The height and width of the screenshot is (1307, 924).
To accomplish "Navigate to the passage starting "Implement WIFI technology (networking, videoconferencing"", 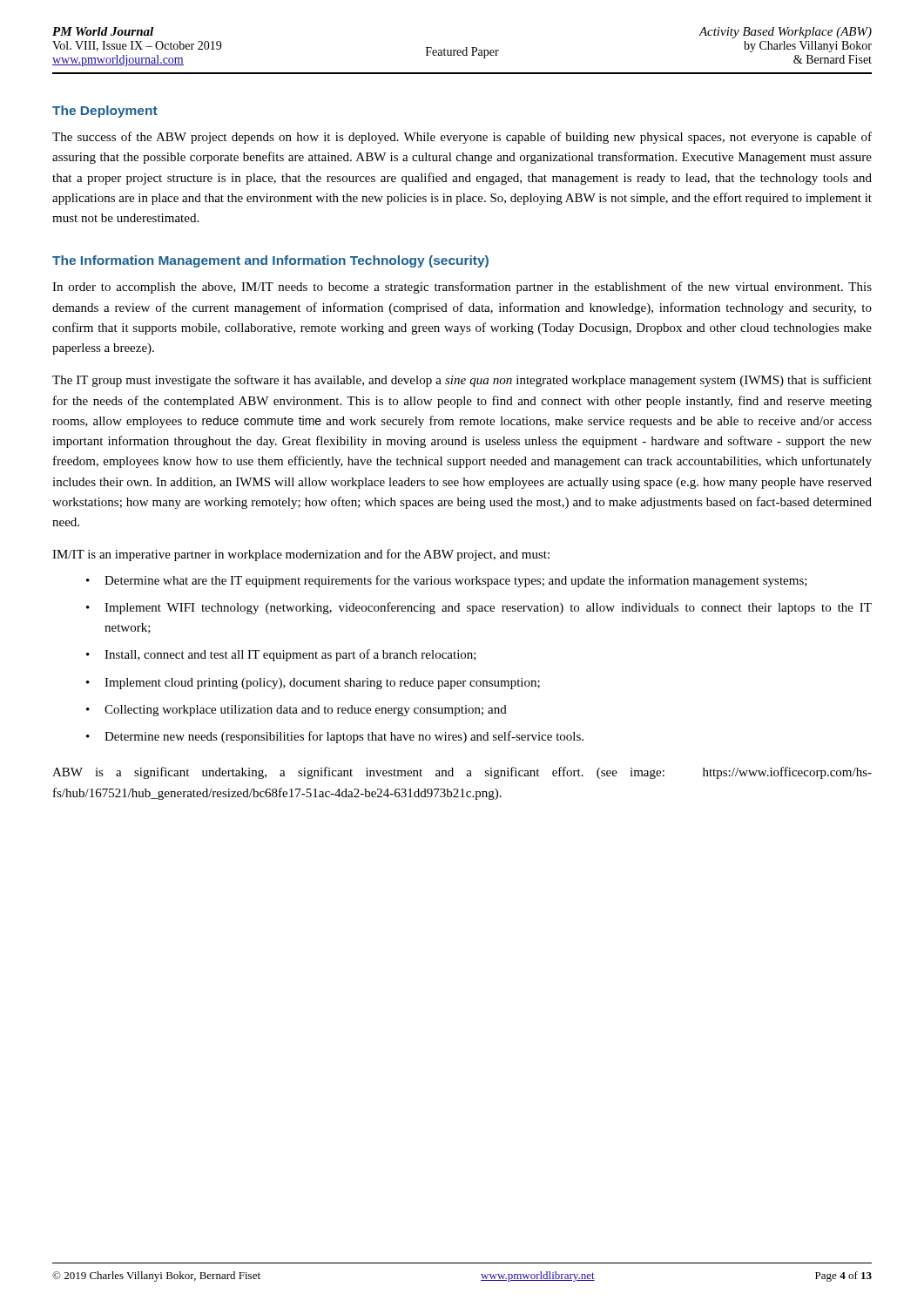I will click(x=488, y=617).
